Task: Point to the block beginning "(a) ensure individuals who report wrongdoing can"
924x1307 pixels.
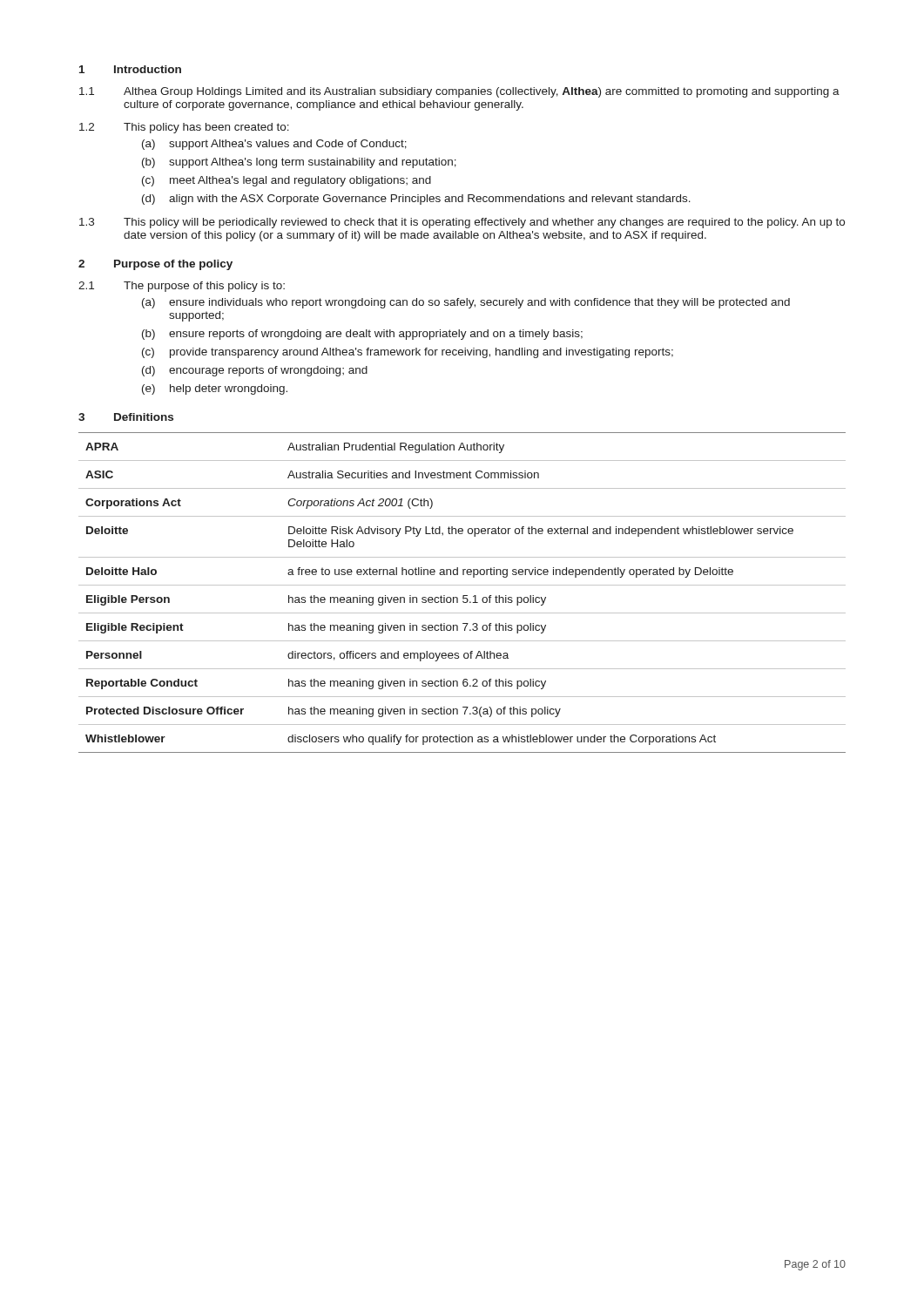Action: (493, 308)
